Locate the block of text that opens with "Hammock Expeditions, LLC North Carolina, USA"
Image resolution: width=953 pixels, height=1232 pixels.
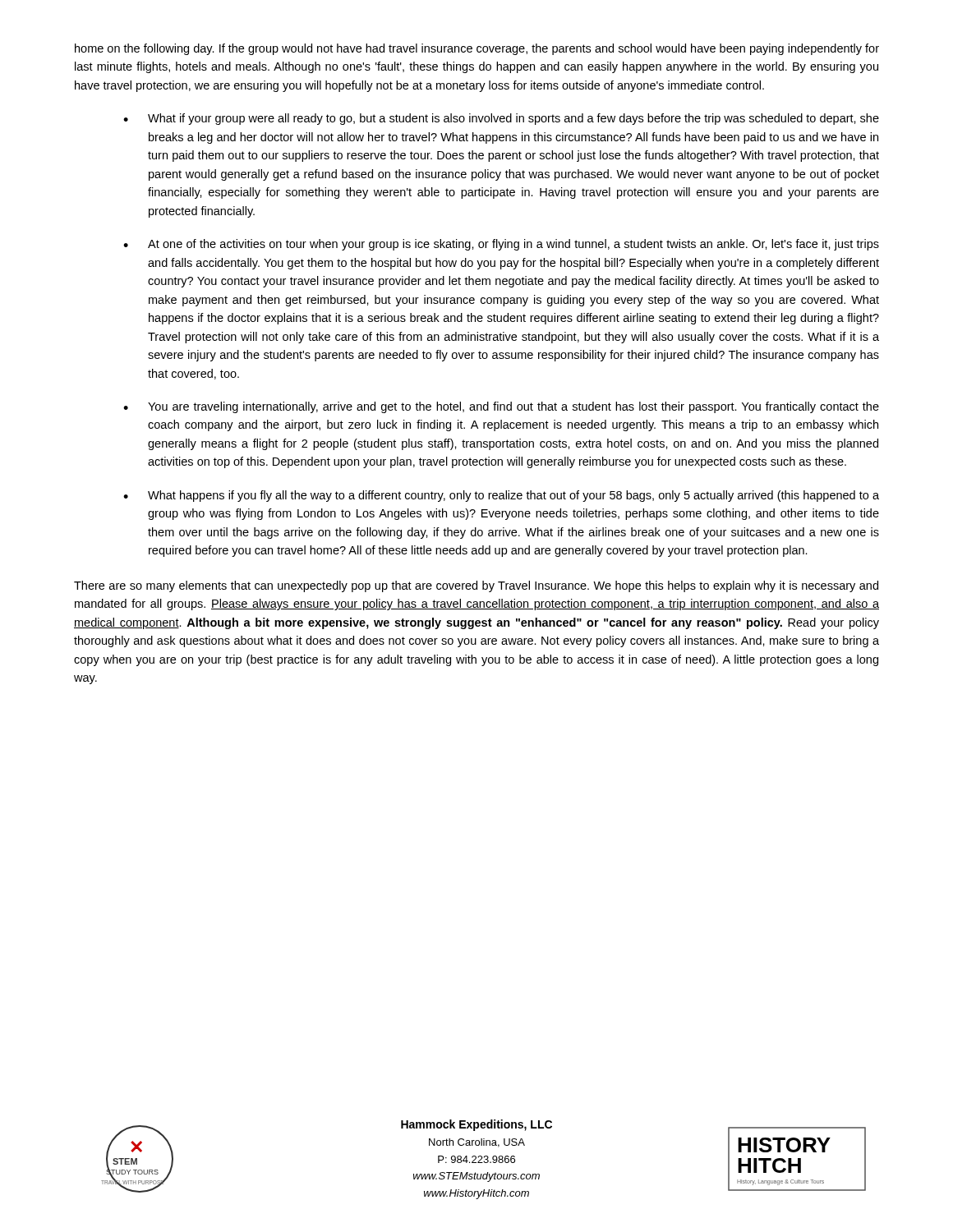click(x=476, y=1159)
